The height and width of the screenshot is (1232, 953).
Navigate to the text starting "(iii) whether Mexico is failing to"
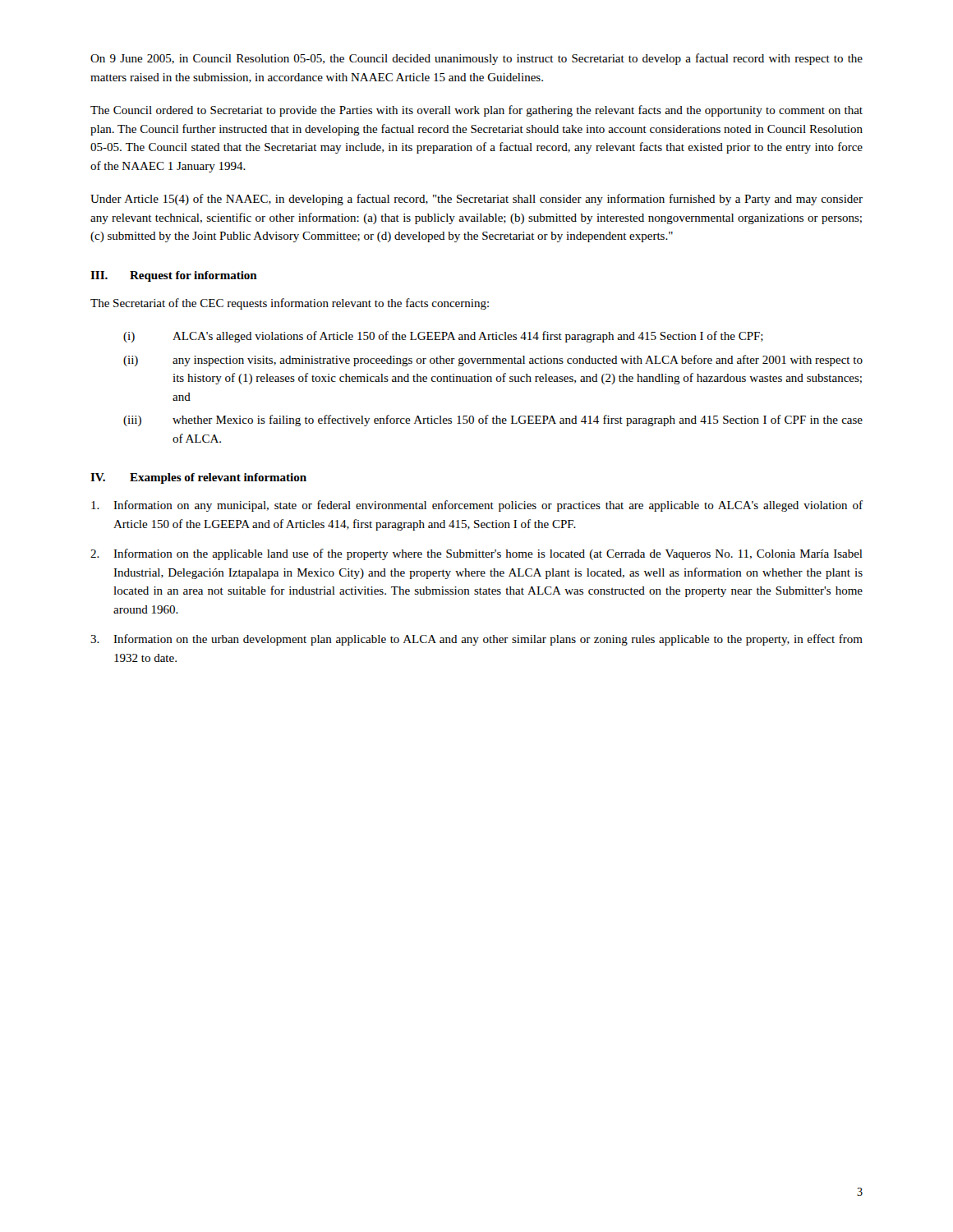pos(476,429)
